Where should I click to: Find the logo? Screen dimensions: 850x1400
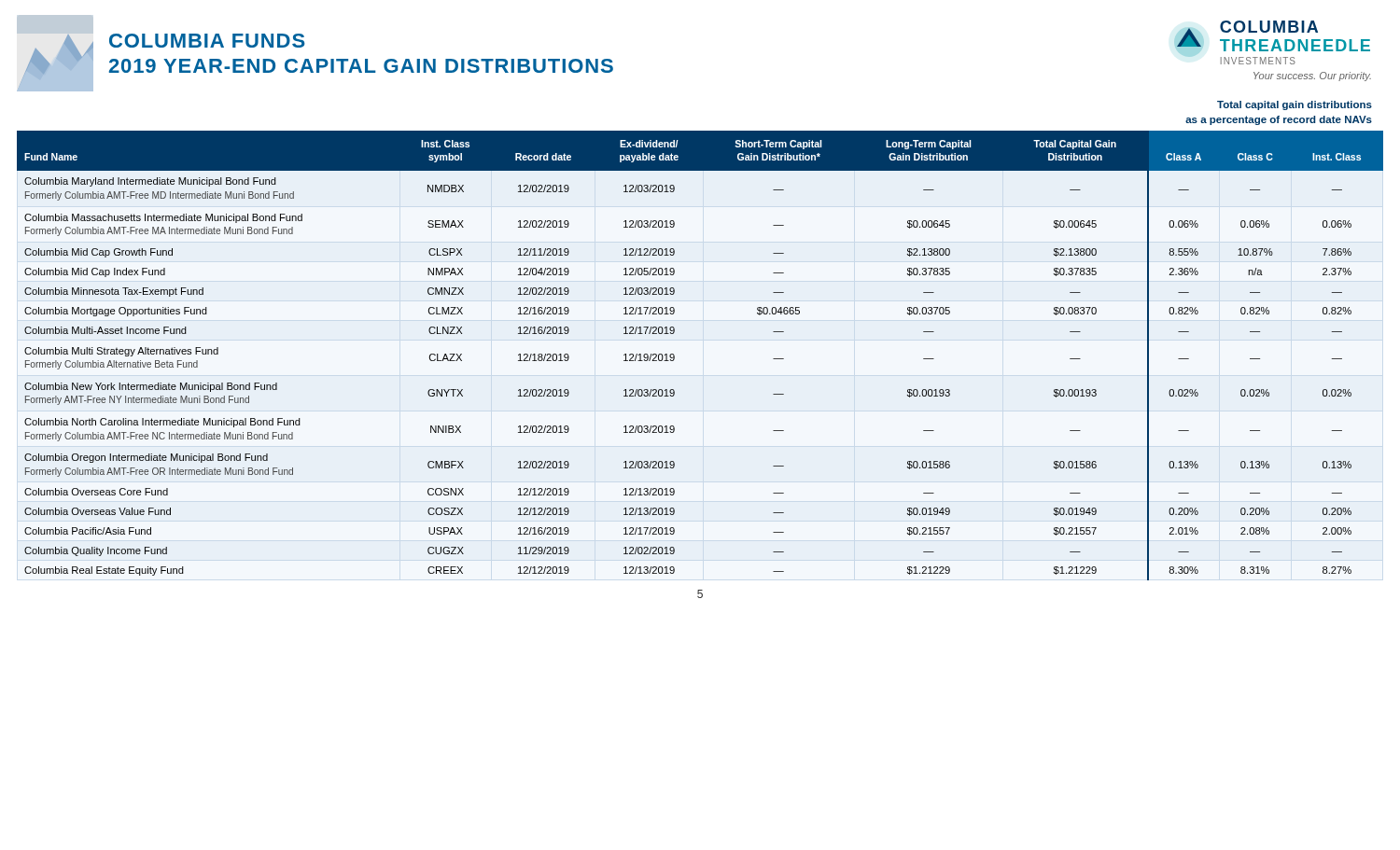coord(55,53)
